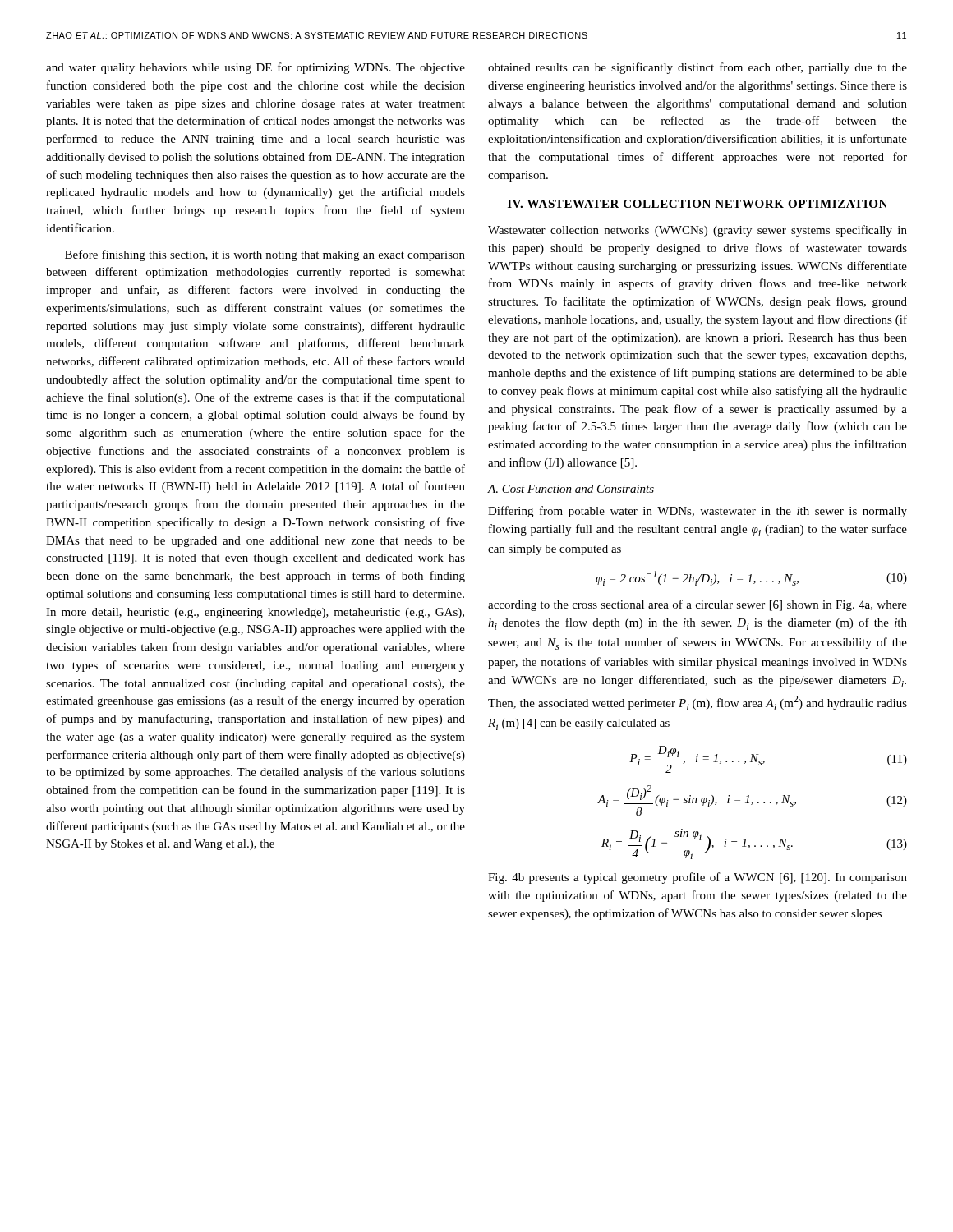Screen dimensions: 1232x953
Task: Navigate to the region starting "obtained results can be significantly distinct from"
Action: pos(698,122)
